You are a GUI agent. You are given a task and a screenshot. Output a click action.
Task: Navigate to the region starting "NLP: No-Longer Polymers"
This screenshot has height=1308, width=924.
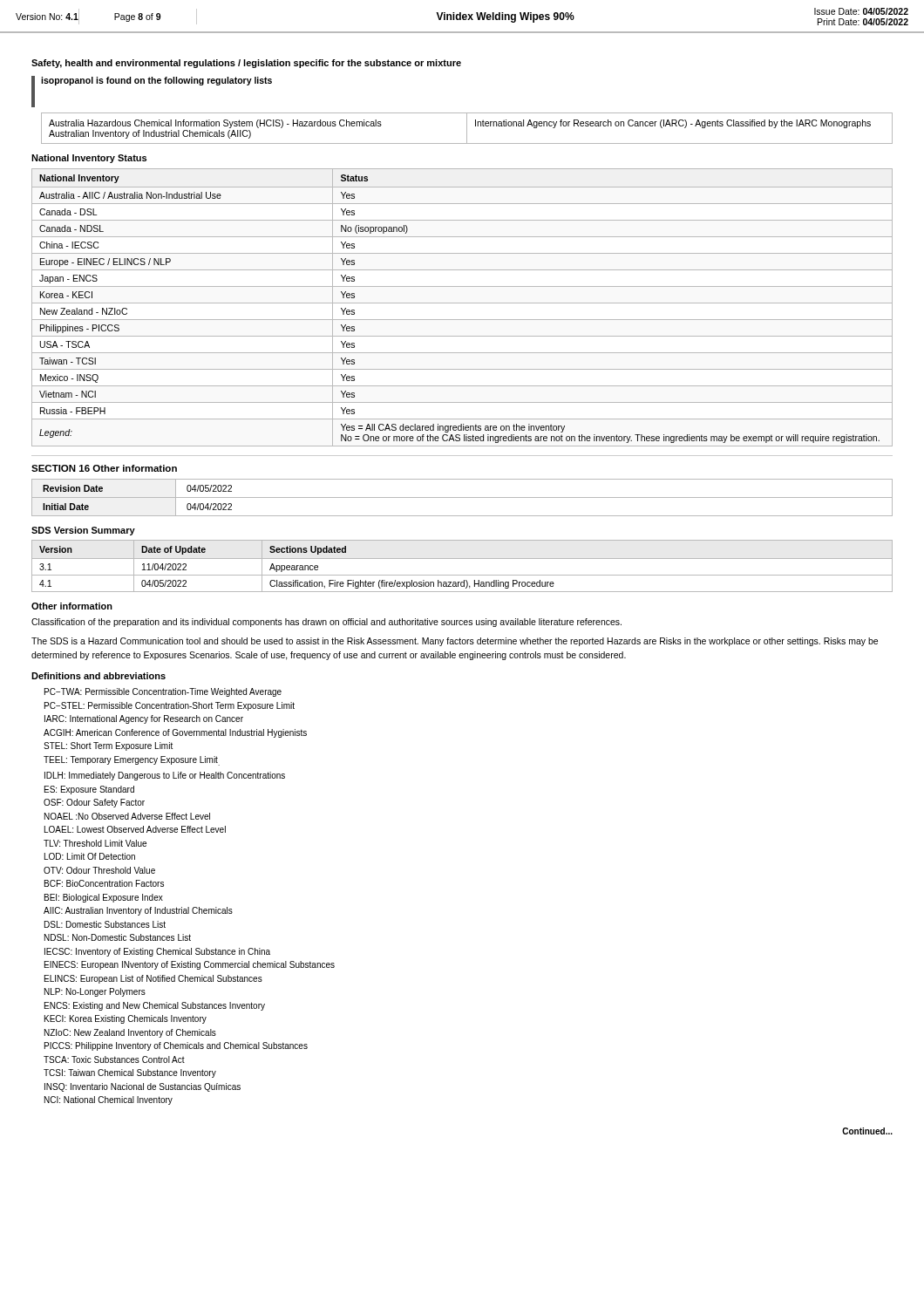tap(94, 992)
